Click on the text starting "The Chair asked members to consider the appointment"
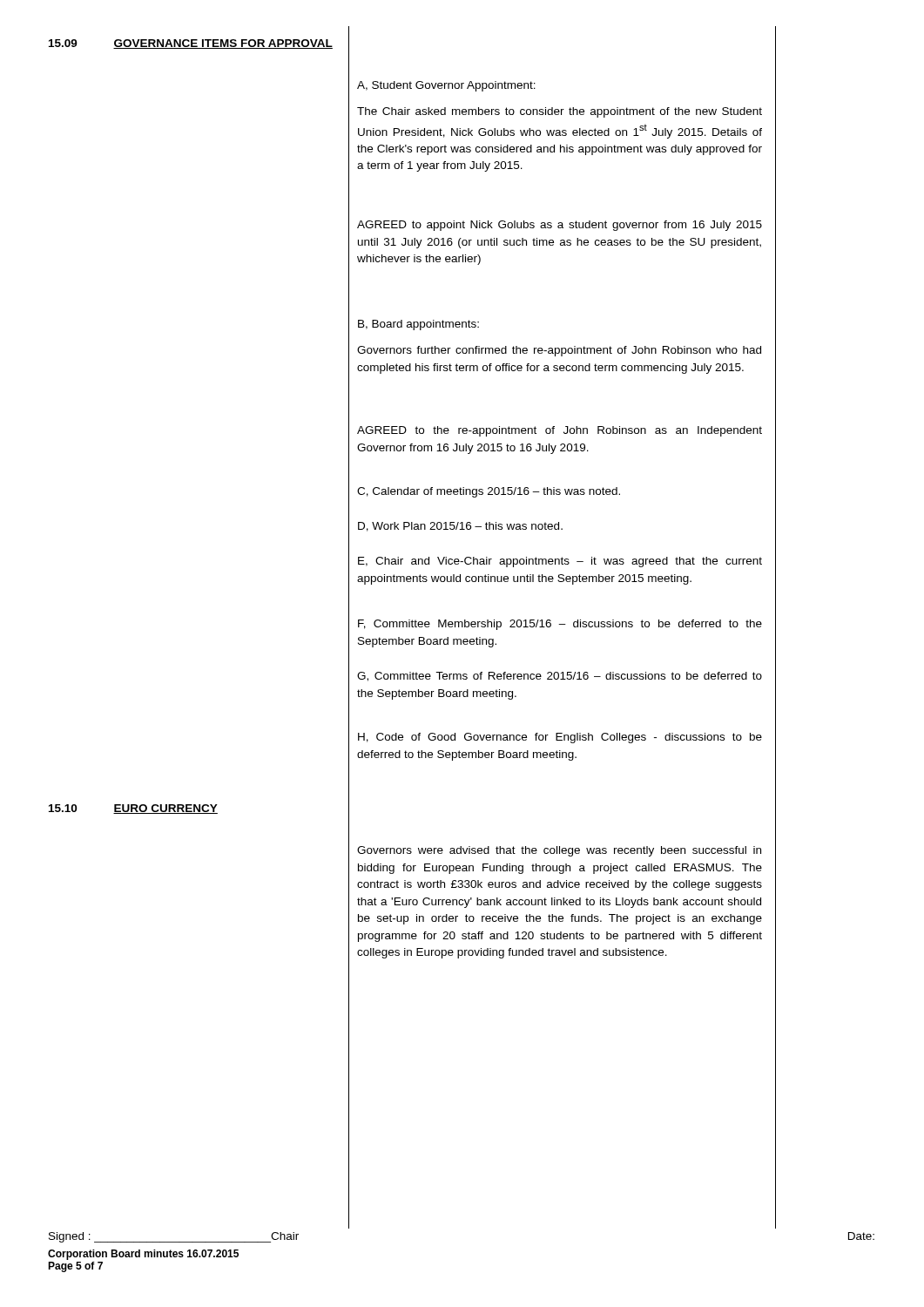Screen dimensions: 1307x924 tap(560, 138)
